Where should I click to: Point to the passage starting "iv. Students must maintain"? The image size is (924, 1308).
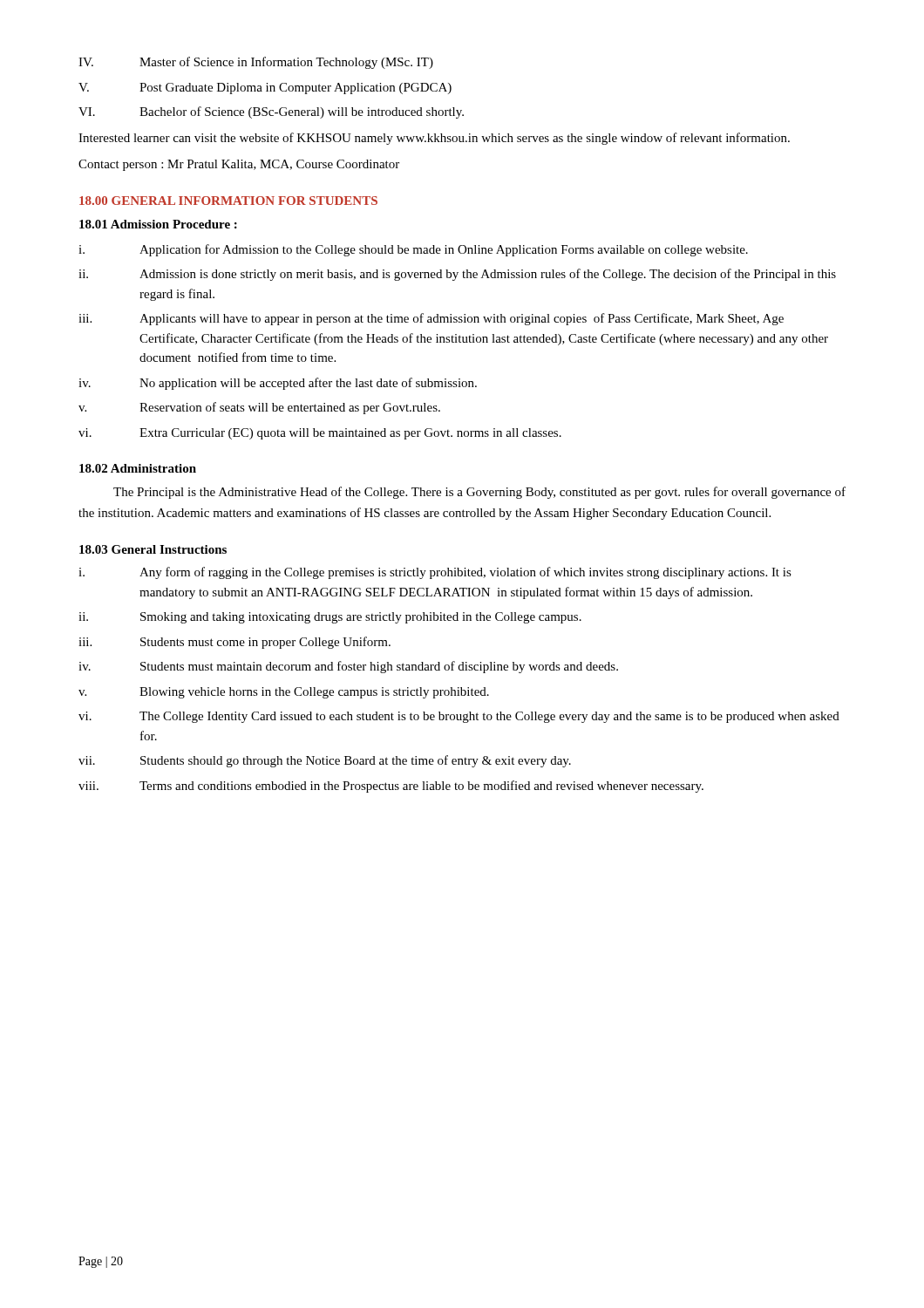pos(462,666)
